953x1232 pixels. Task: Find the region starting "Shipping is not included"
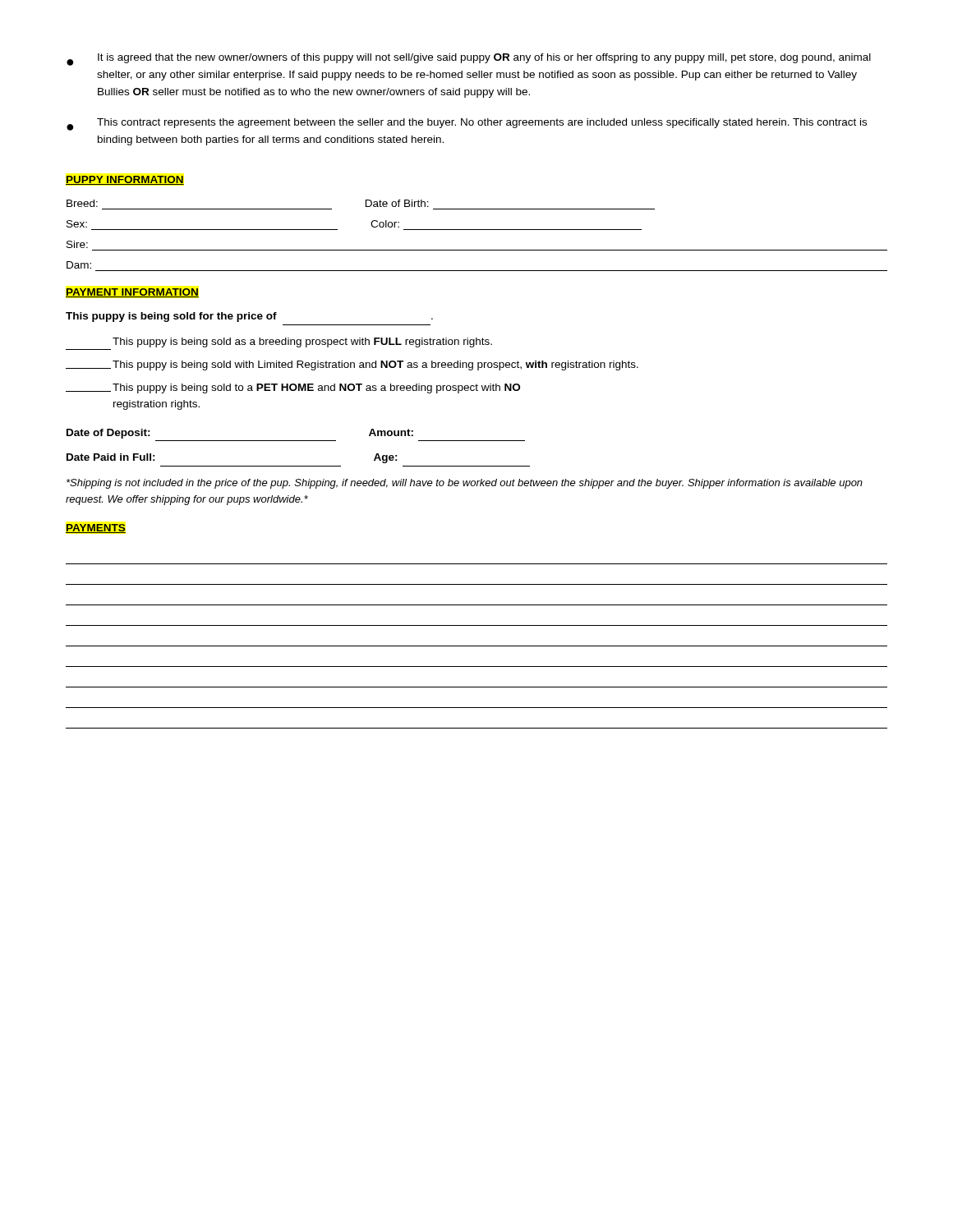point(464,491)
